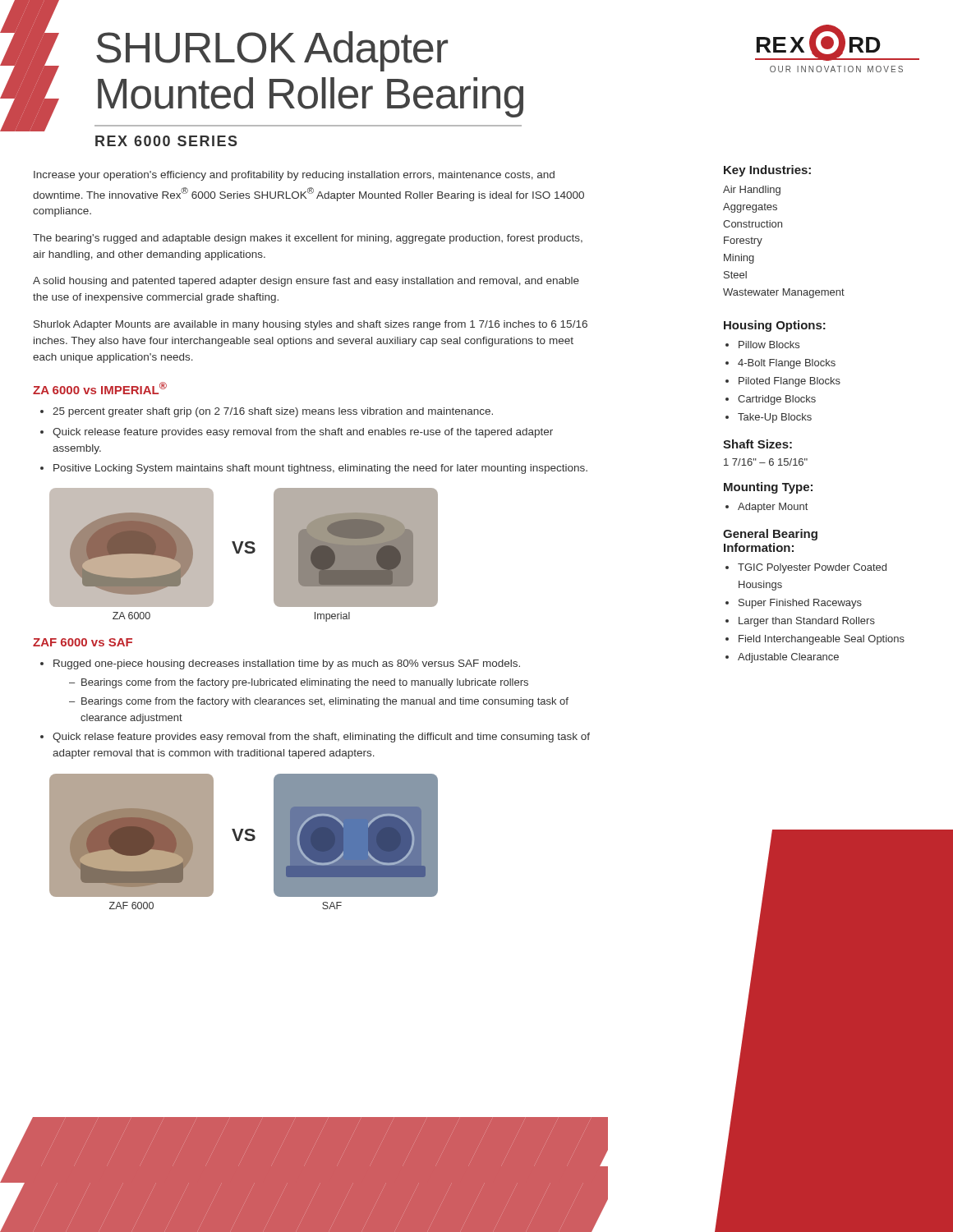
Task: Navigate to the passage starting "Mounting Type:"
Action: 768,487
